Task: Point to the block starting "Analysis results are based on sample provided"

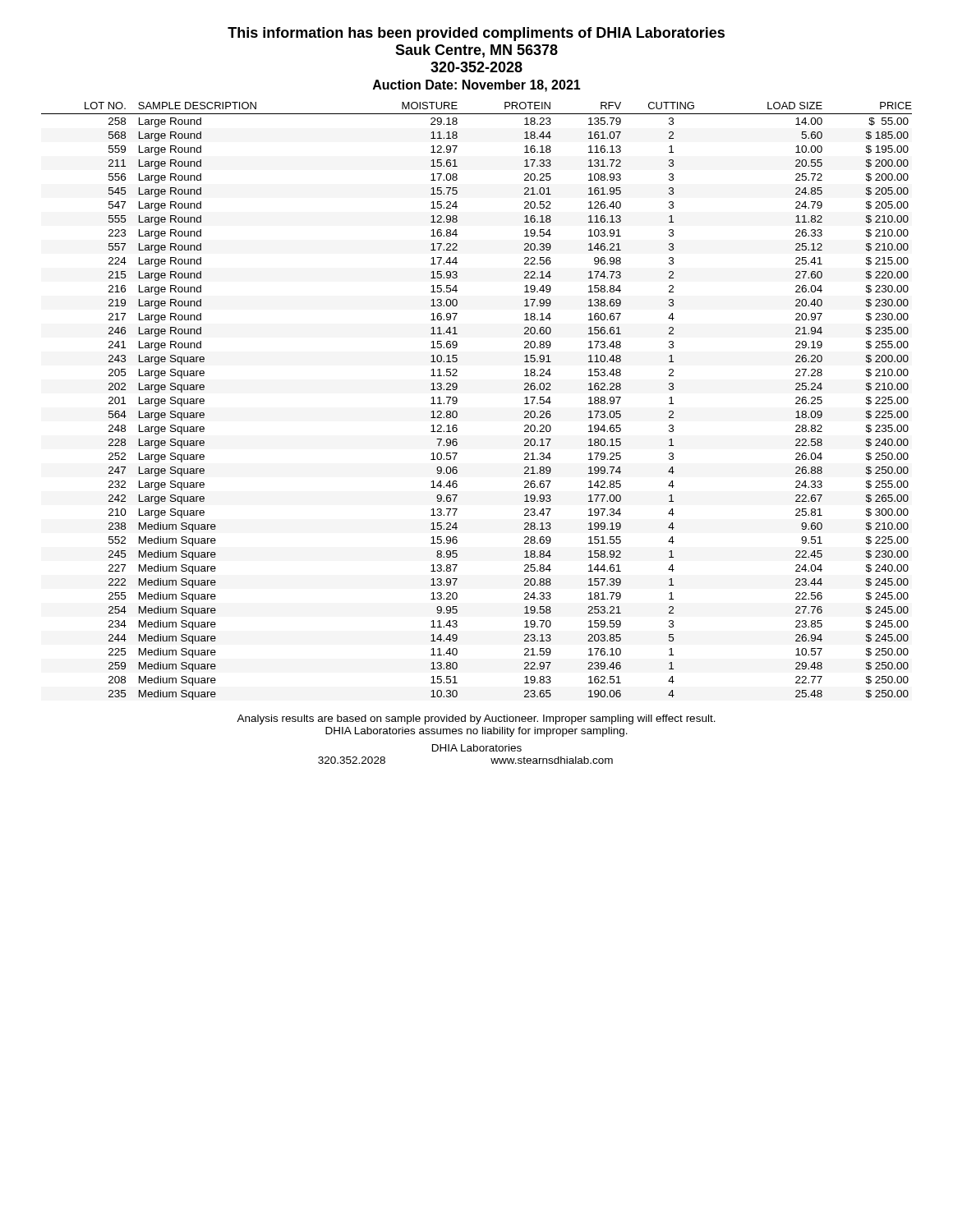Action: 476,724
